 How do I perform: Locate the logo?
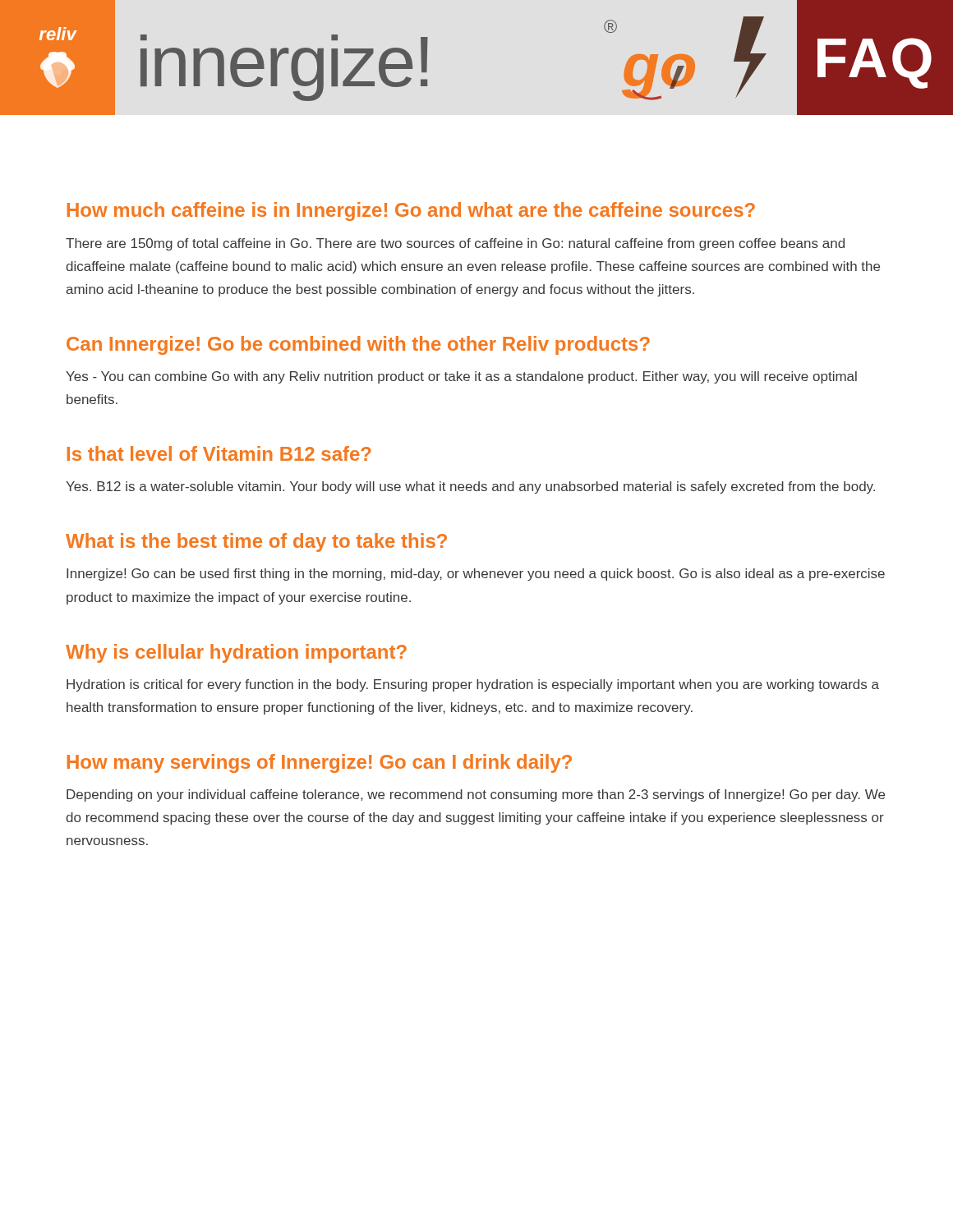coord(476,57)
